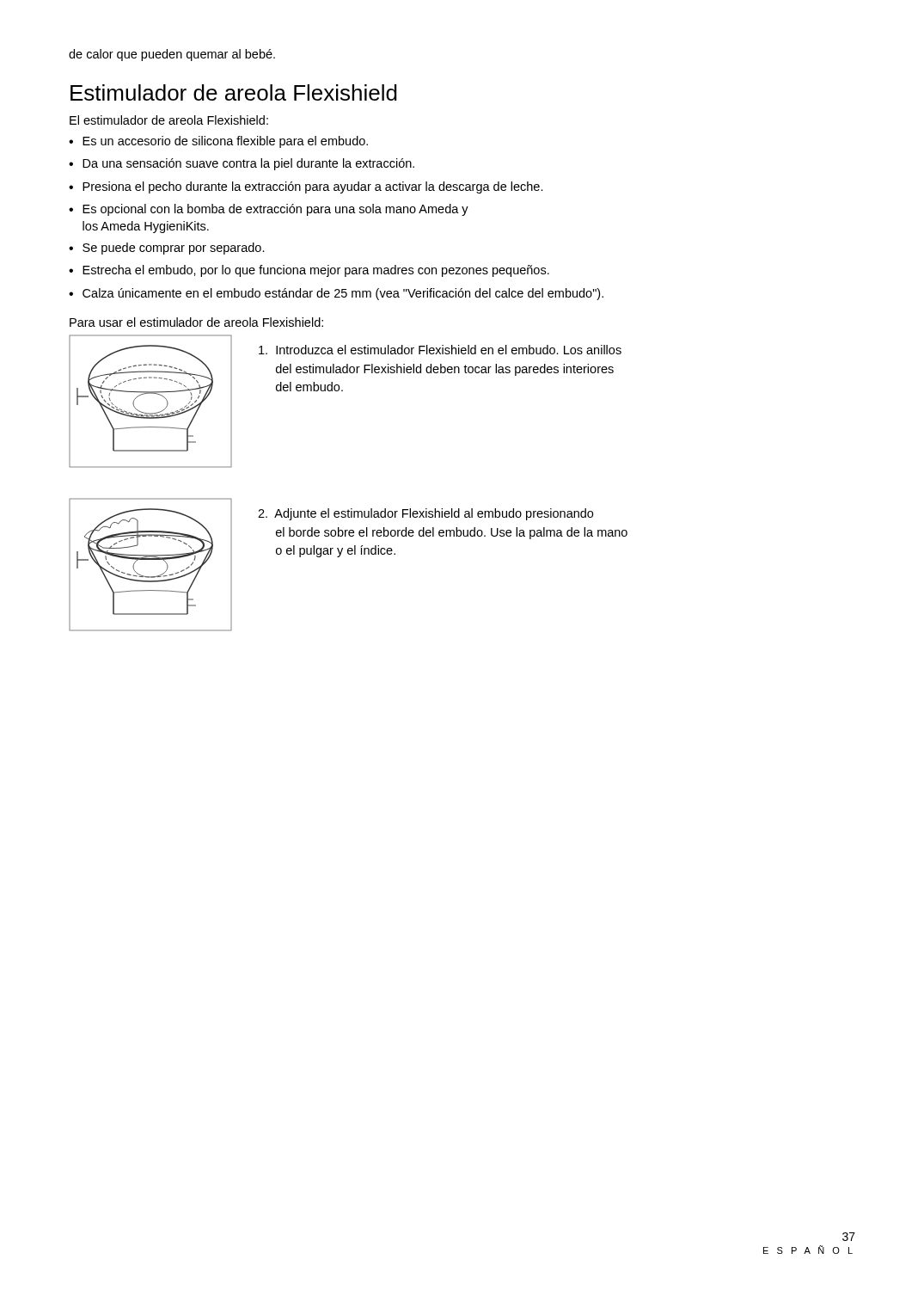
Task: Locate the block of text that opens with "El estimulador de"
Action: click(x=169, y=120)
